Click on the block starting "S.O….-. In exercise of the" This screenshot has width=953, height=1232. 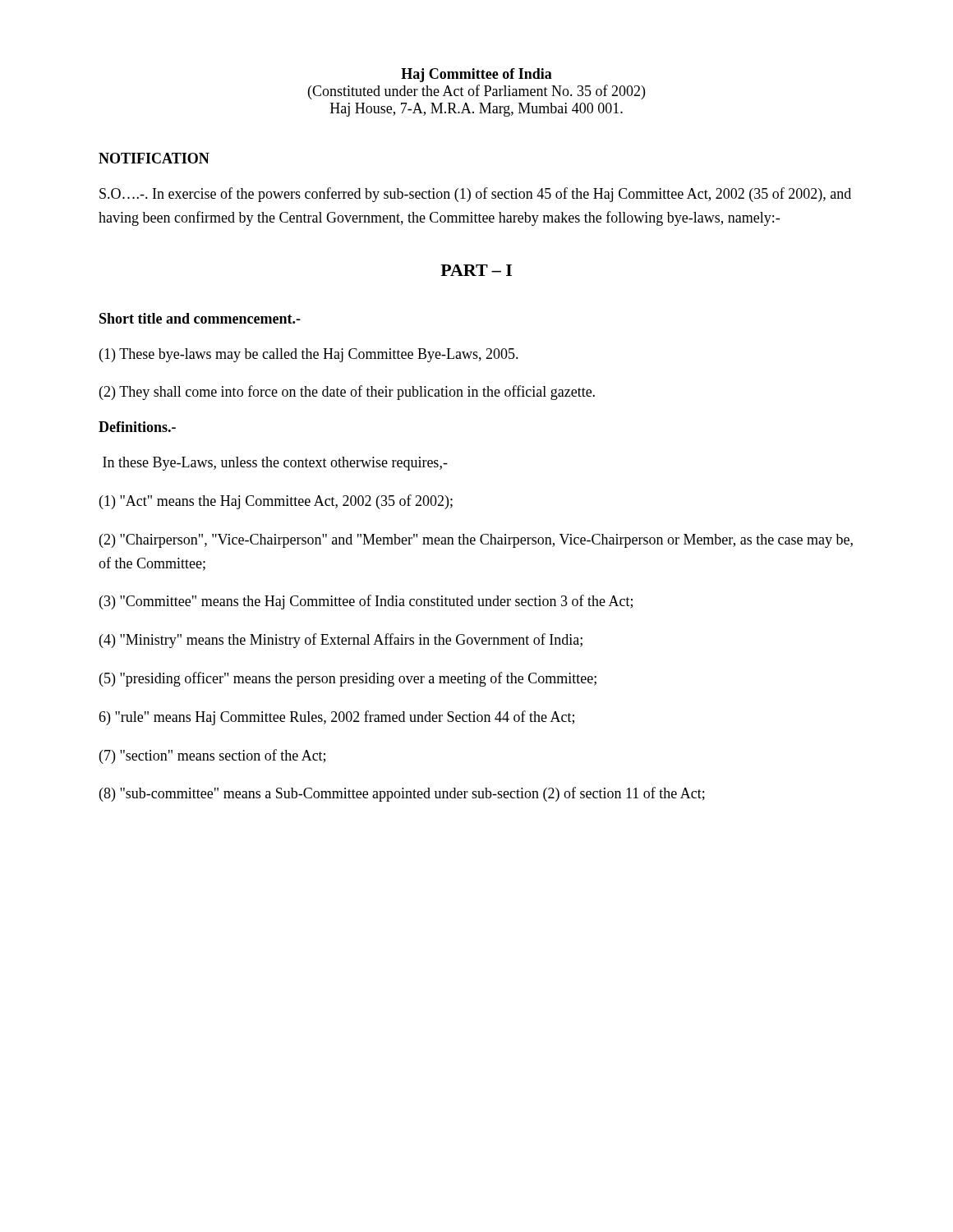pos(475,206)
